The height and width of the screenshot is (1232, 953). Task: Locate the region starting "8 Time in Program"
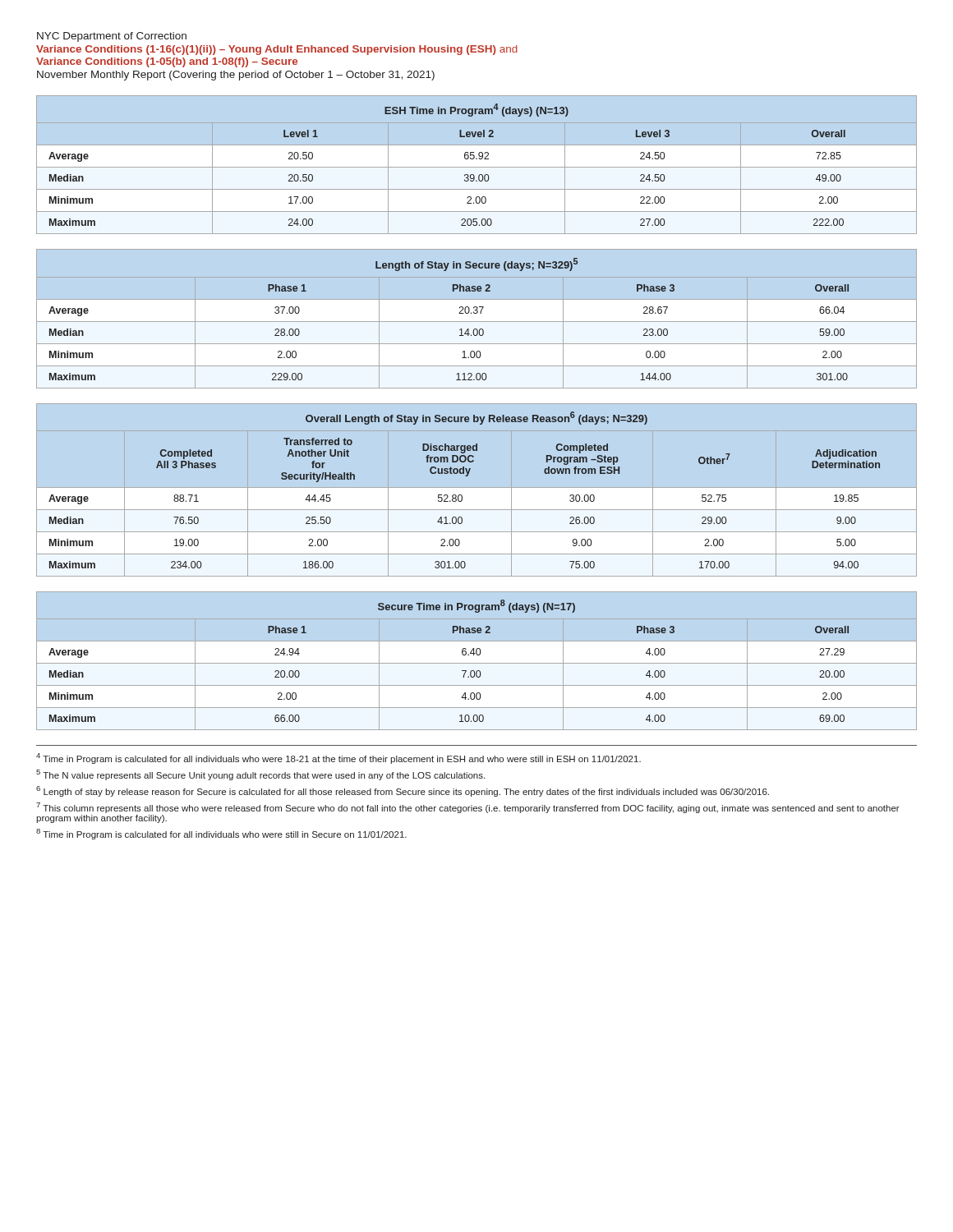pos(222,832)
